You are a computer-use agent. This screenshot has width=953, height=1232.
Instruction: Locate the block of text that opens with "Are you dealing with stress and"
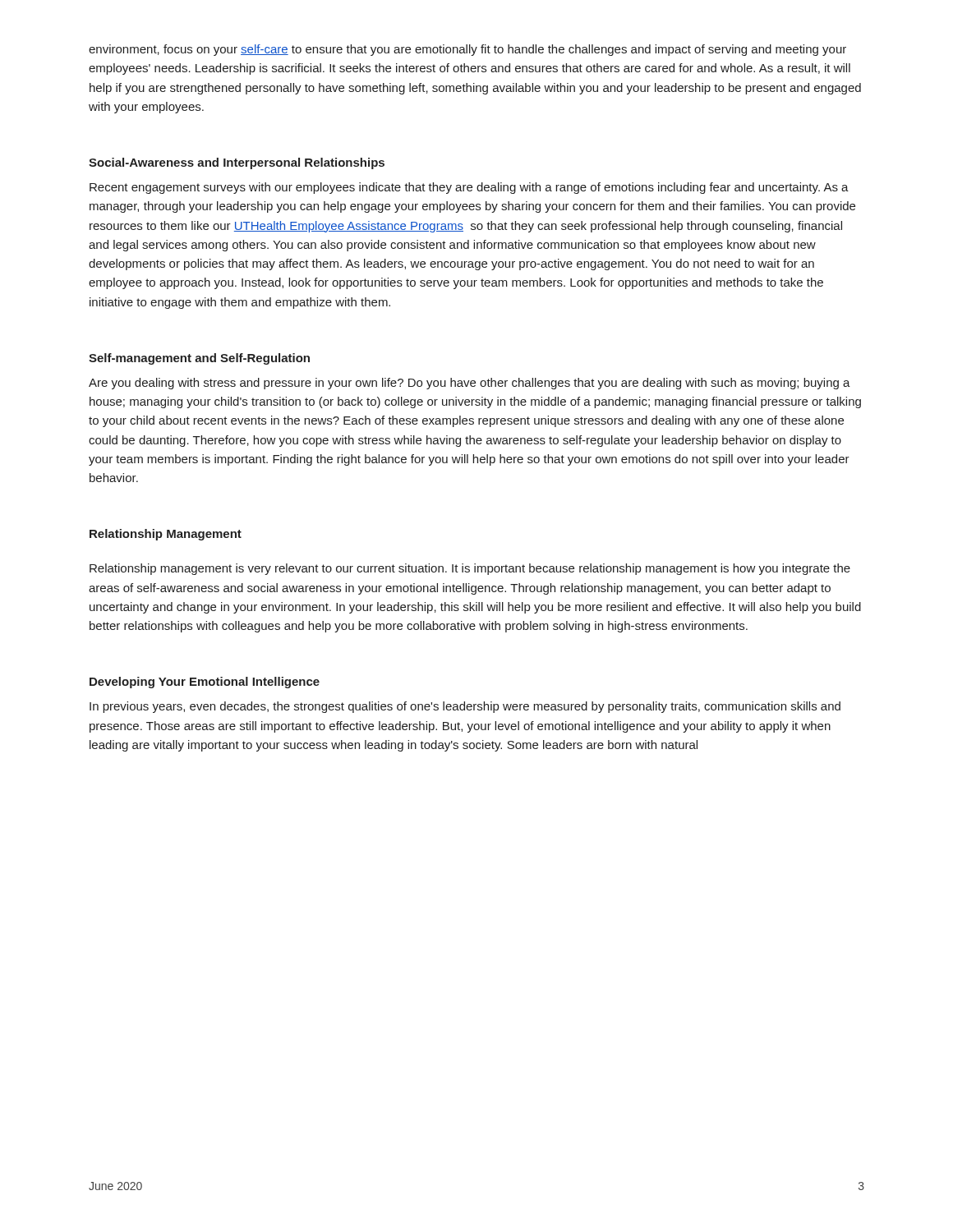click(x=476, y=430)
